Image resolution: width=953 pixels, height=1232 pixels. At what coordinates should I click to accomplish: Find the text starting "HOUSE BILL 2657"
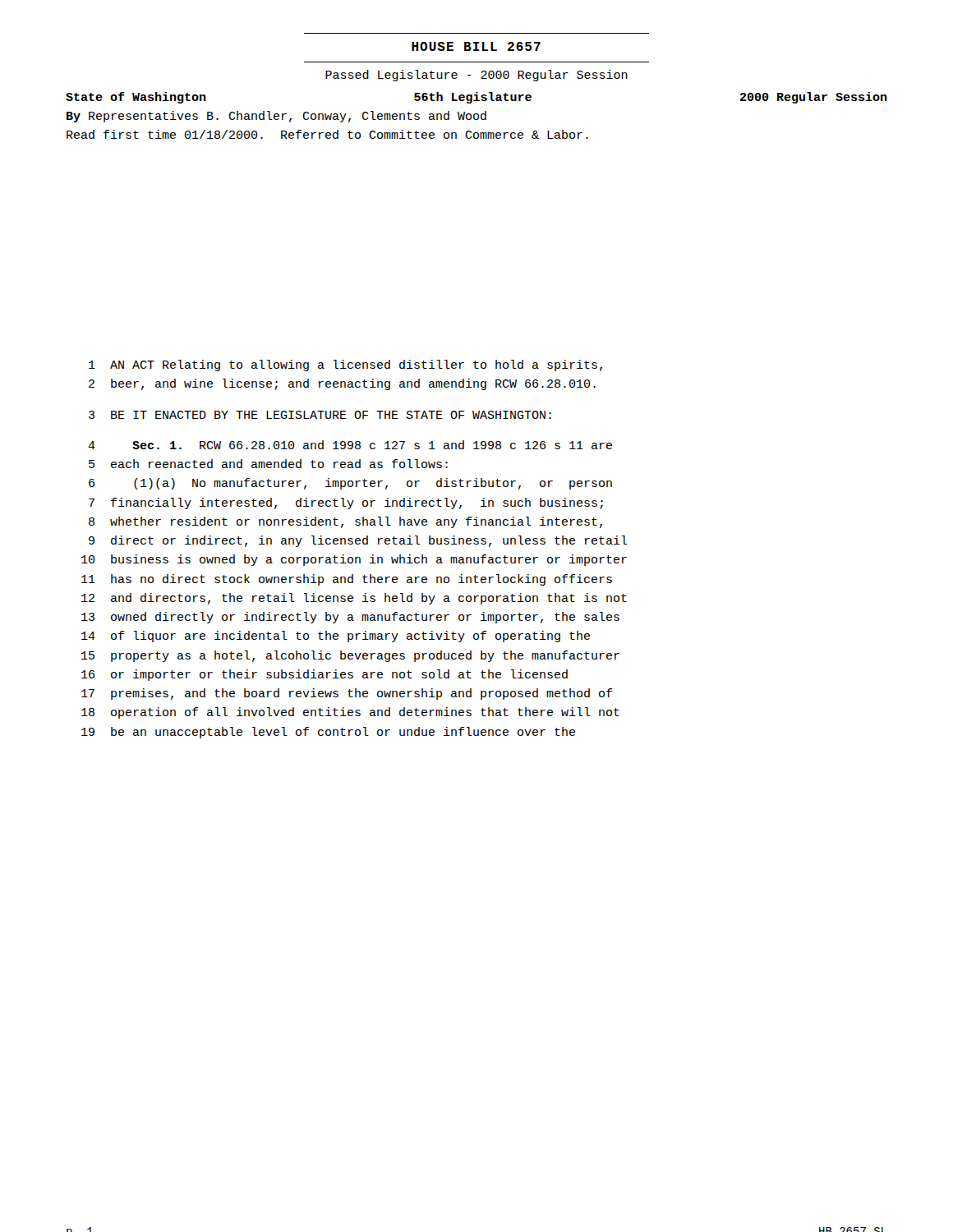[476, 48]
